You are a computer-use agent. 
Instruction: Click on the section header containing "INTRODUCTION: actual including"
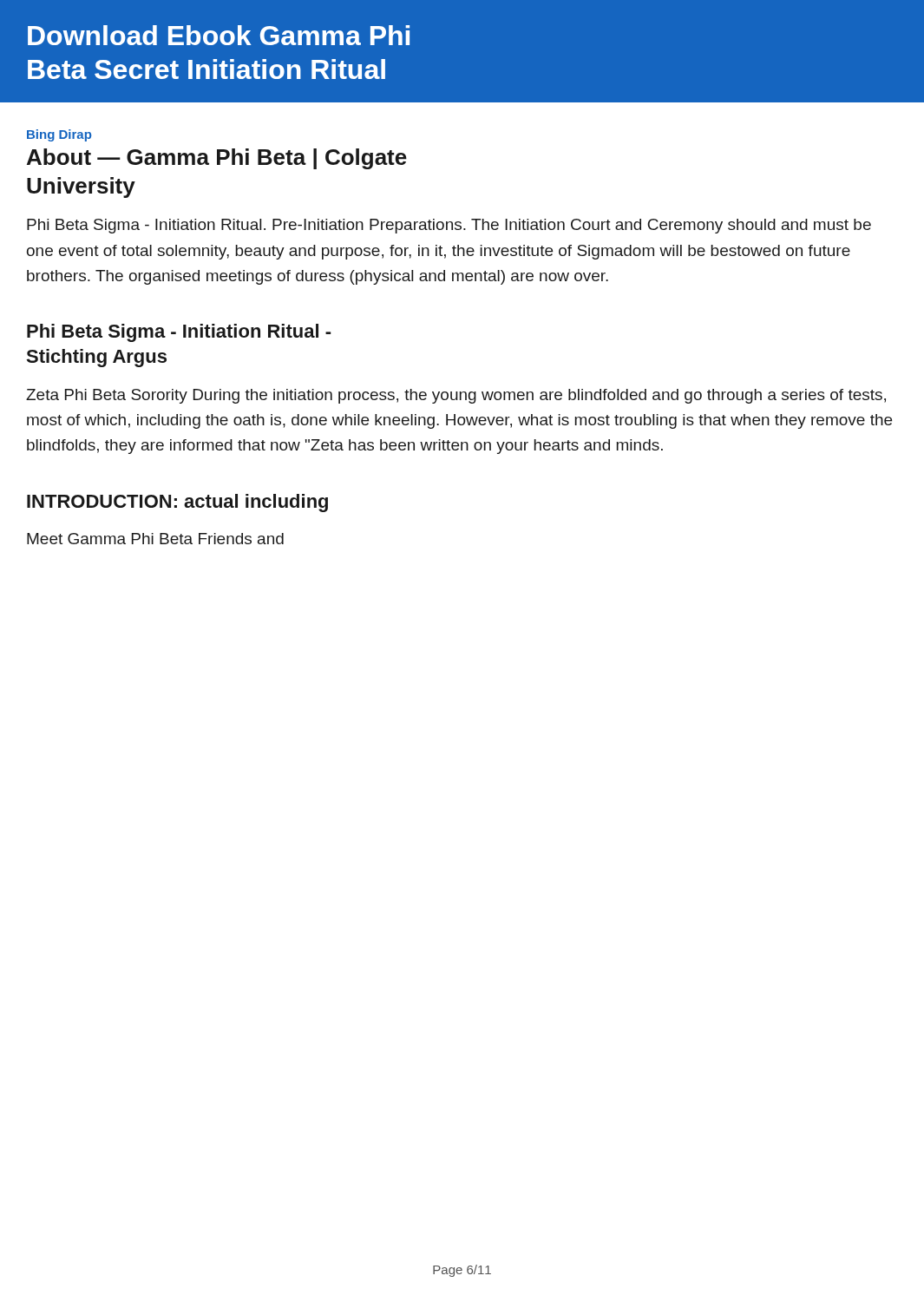pyautogui.click(x=177, y=503)
